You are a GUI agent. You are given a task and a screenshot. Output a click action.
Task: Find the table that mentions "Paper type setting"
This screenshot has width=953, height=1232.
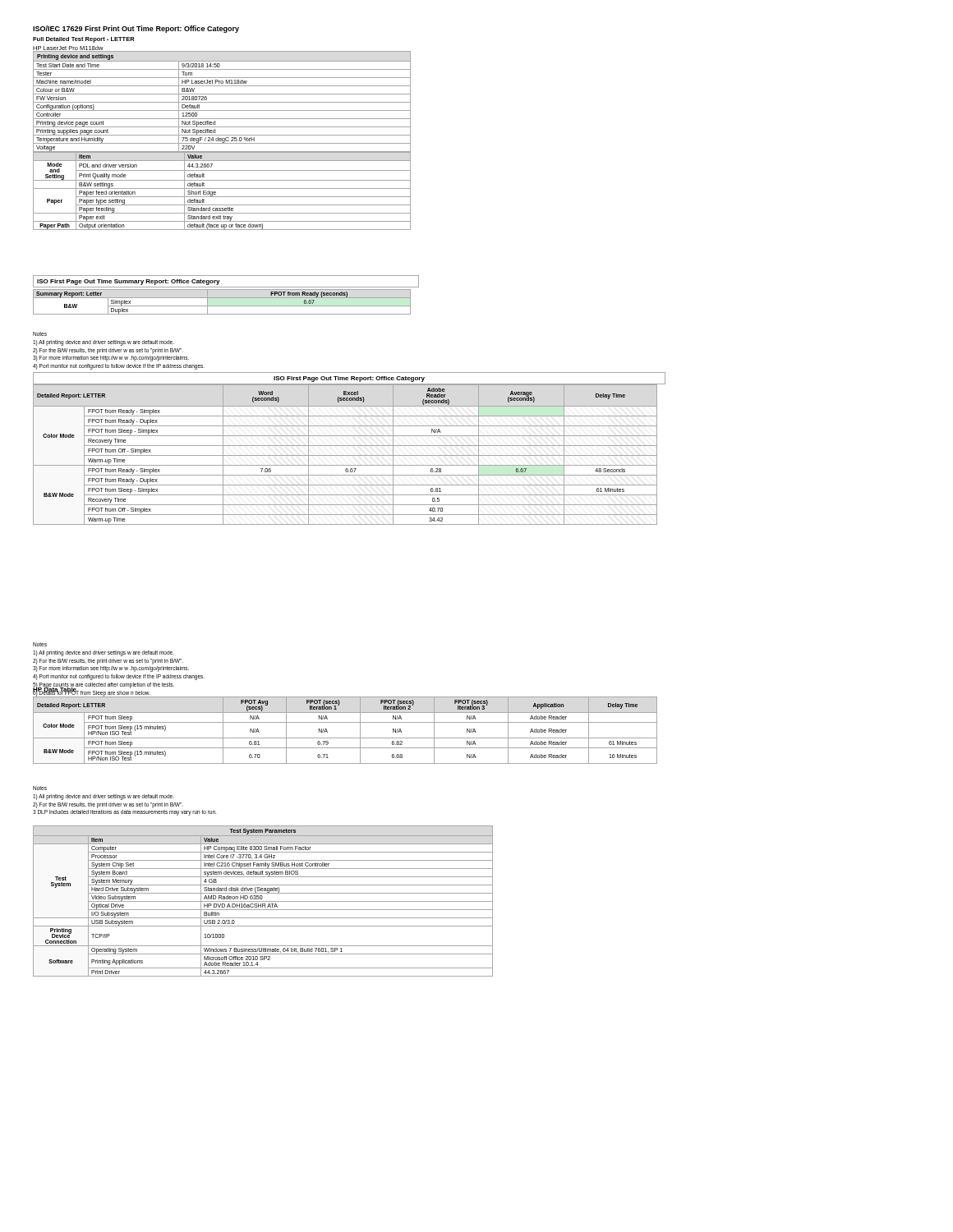pos(222,191)
